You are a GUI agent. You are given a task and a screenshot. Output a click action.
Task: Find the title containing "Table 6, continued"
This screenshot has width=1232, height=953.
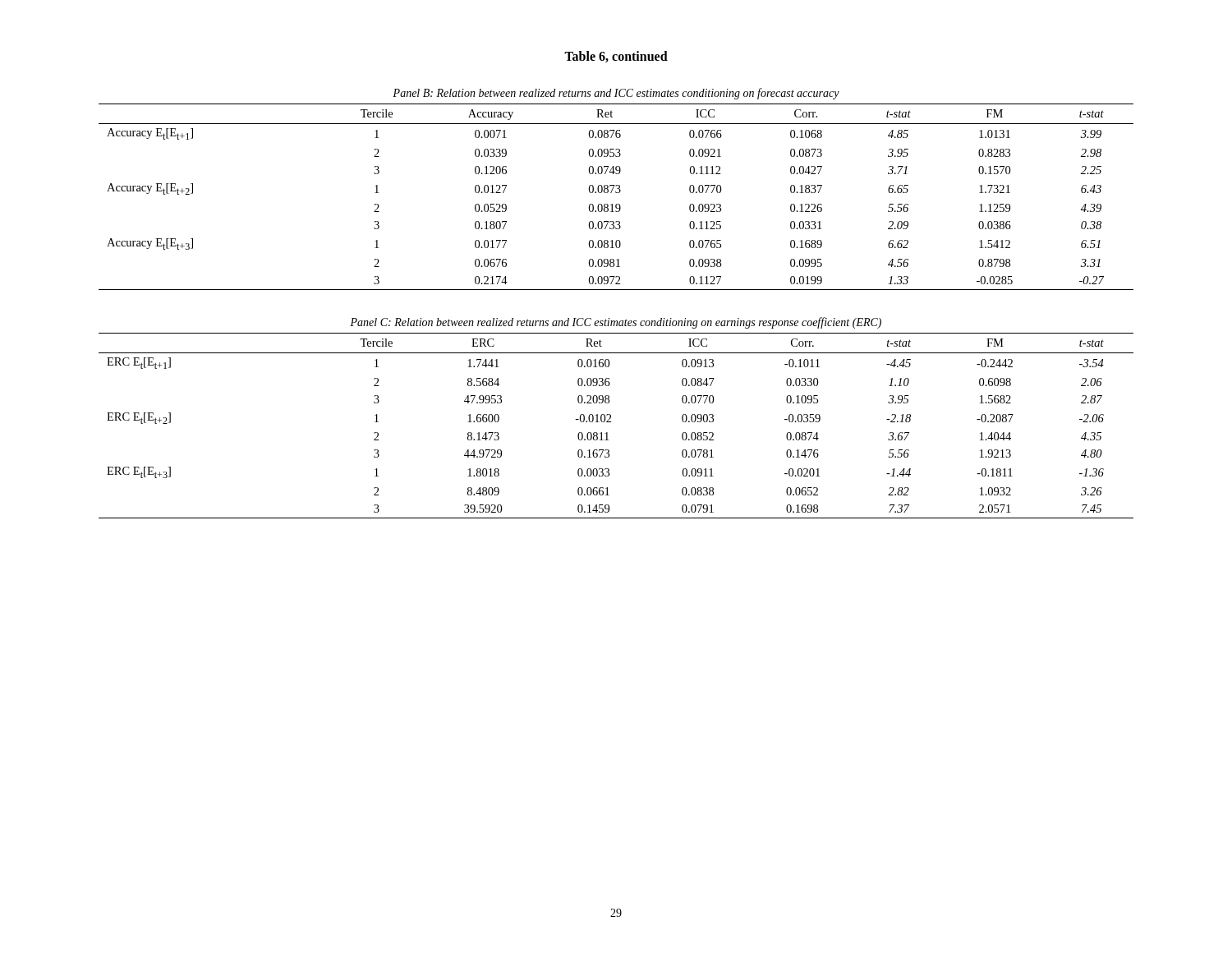tap(616, 56)
